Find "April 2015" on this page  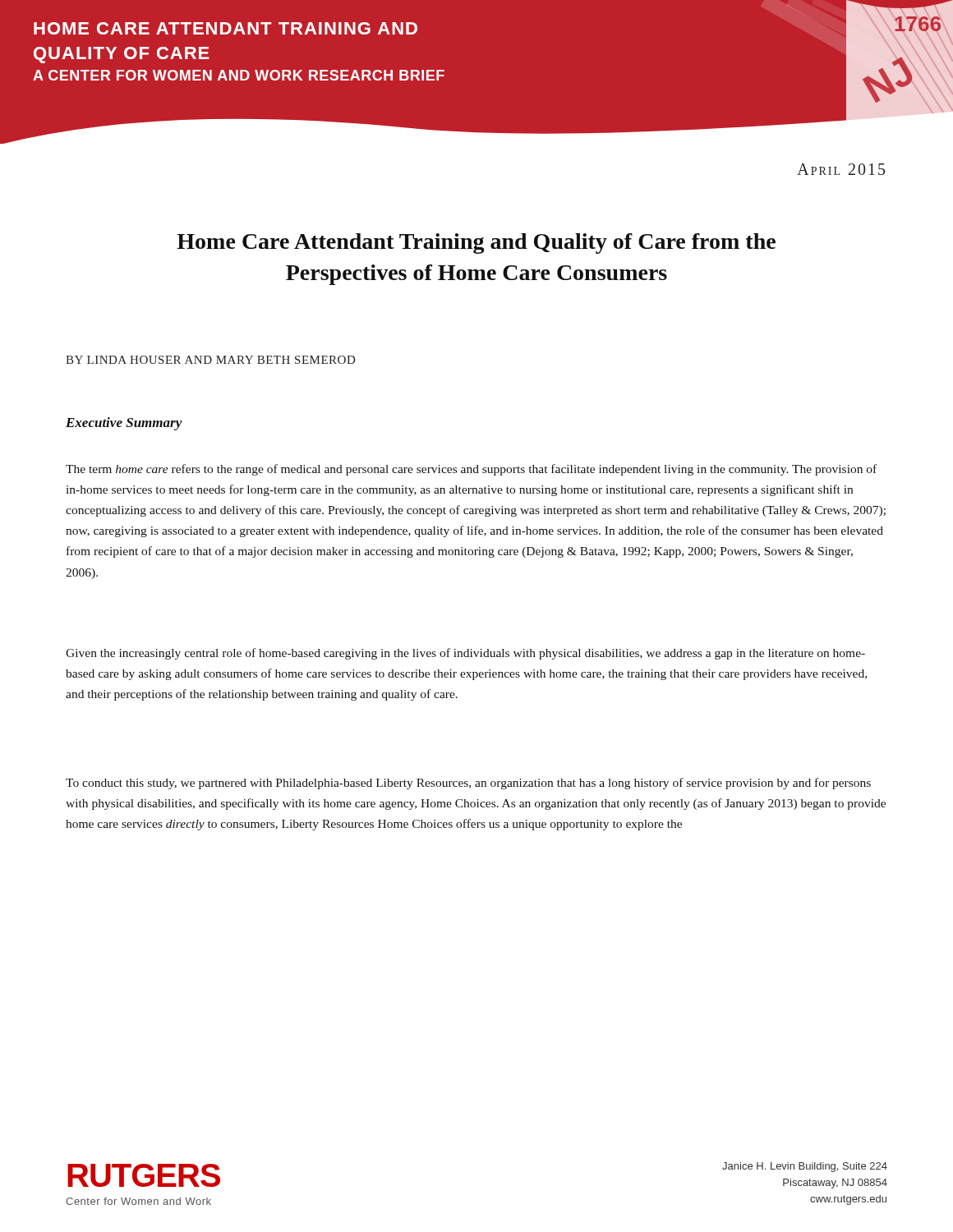[842, 169]
